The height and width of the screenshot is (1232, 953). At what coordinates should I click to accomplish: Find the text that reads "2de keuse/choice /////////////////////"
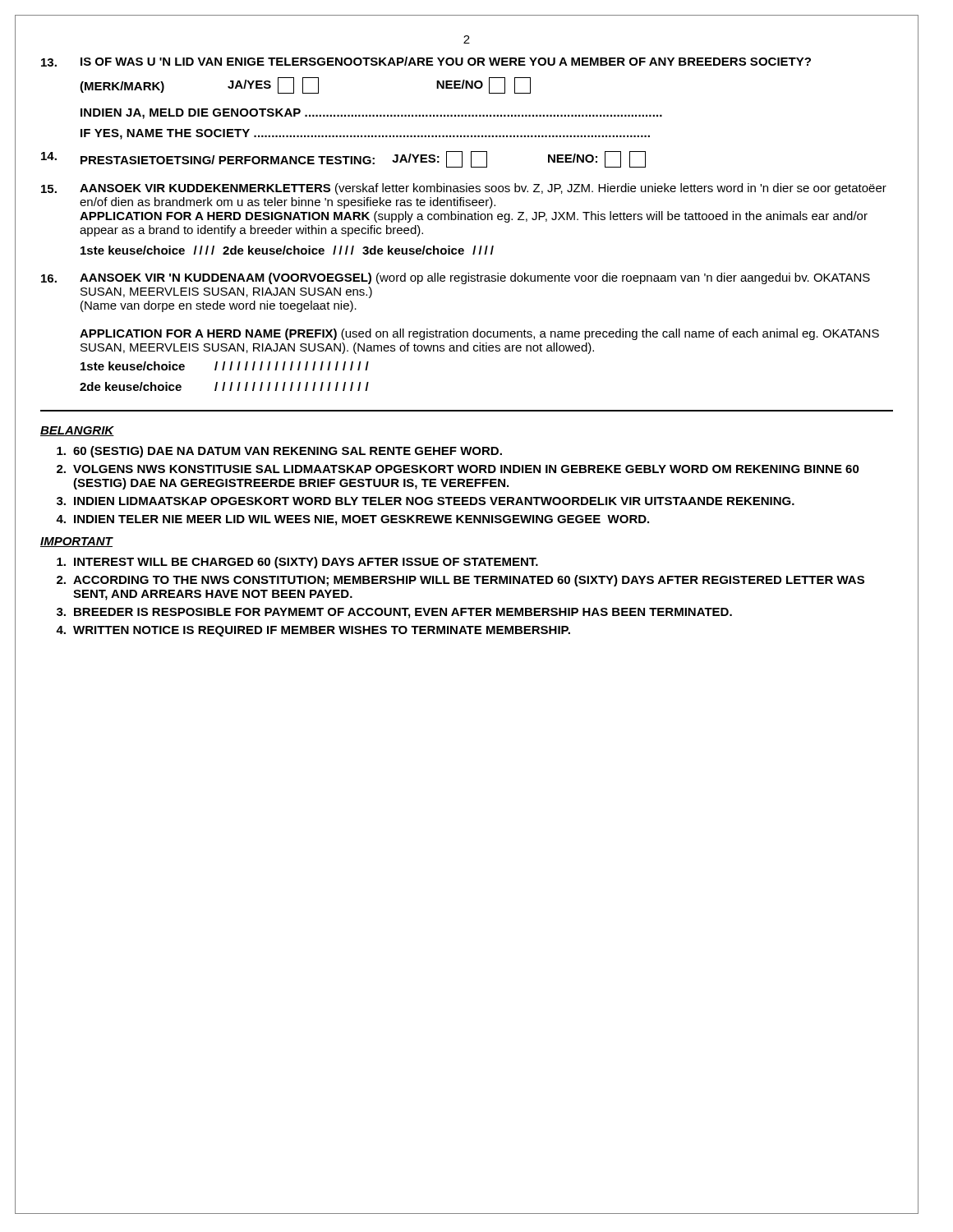point(224,386)
